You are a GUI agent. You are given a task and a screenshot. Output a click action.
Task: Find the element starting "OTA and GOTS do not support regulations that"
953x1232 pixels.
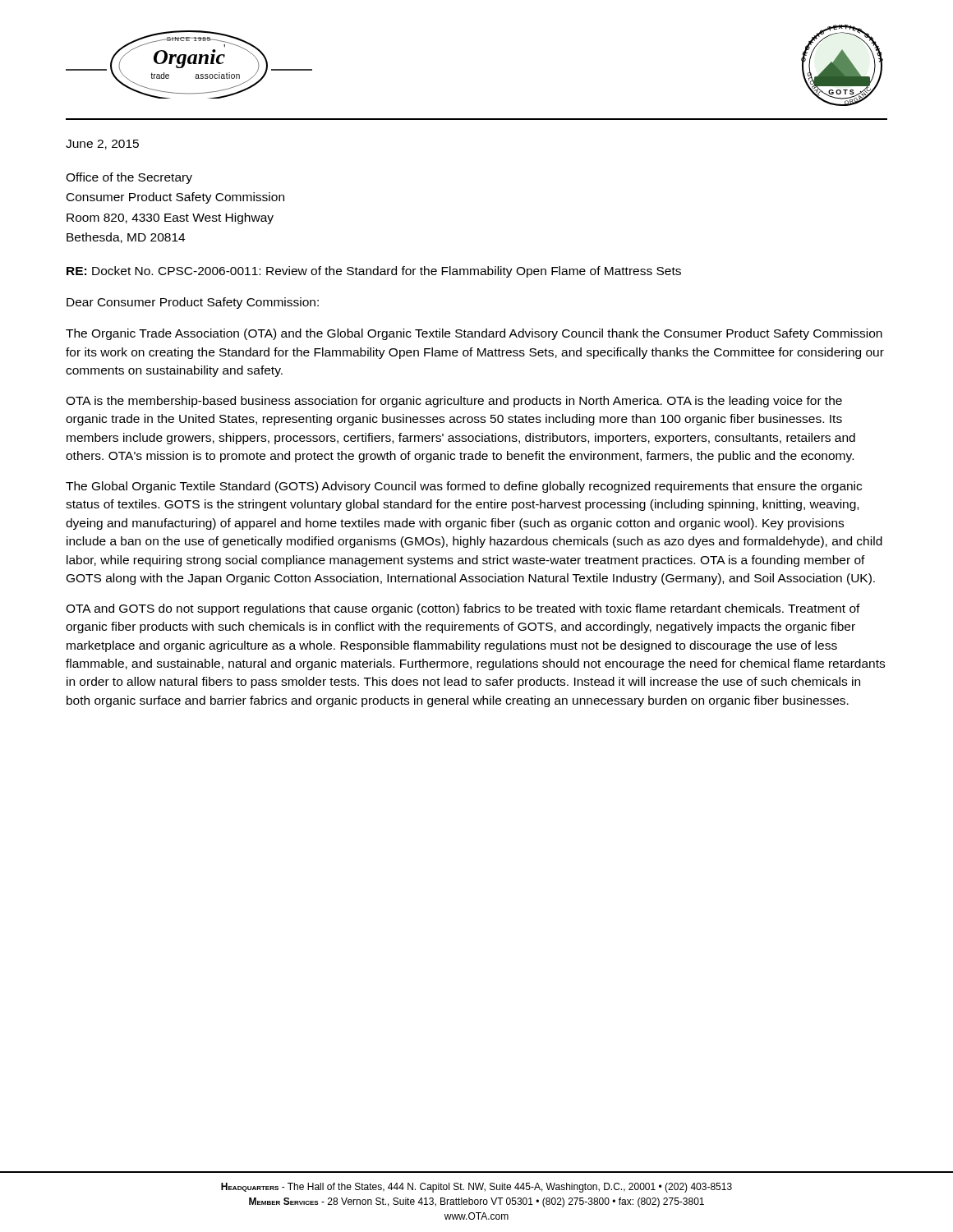point(476,655)
